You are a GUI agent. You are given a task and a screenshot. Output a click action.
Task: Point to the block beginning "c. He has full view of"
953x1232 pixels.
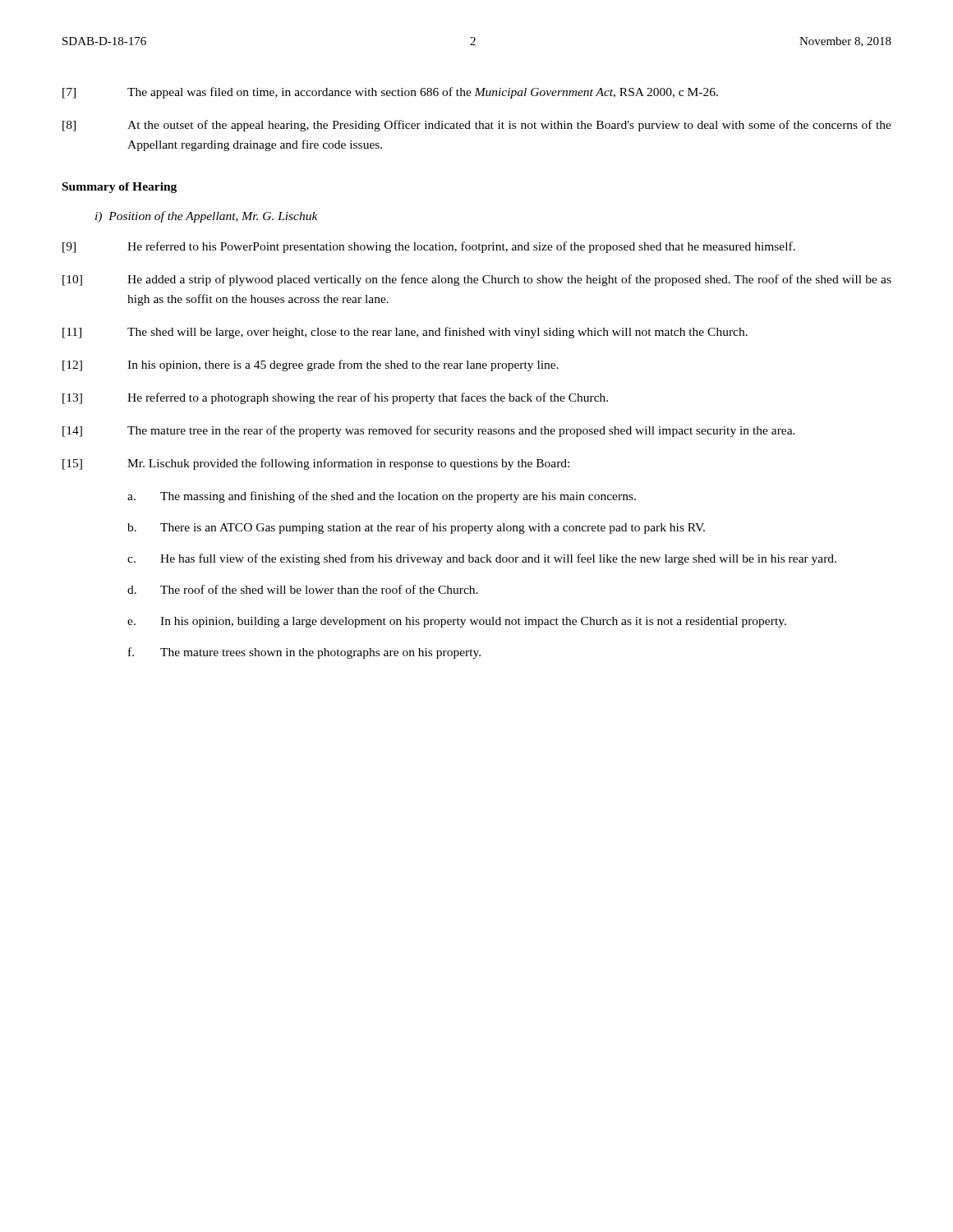[x=509, y=559]
